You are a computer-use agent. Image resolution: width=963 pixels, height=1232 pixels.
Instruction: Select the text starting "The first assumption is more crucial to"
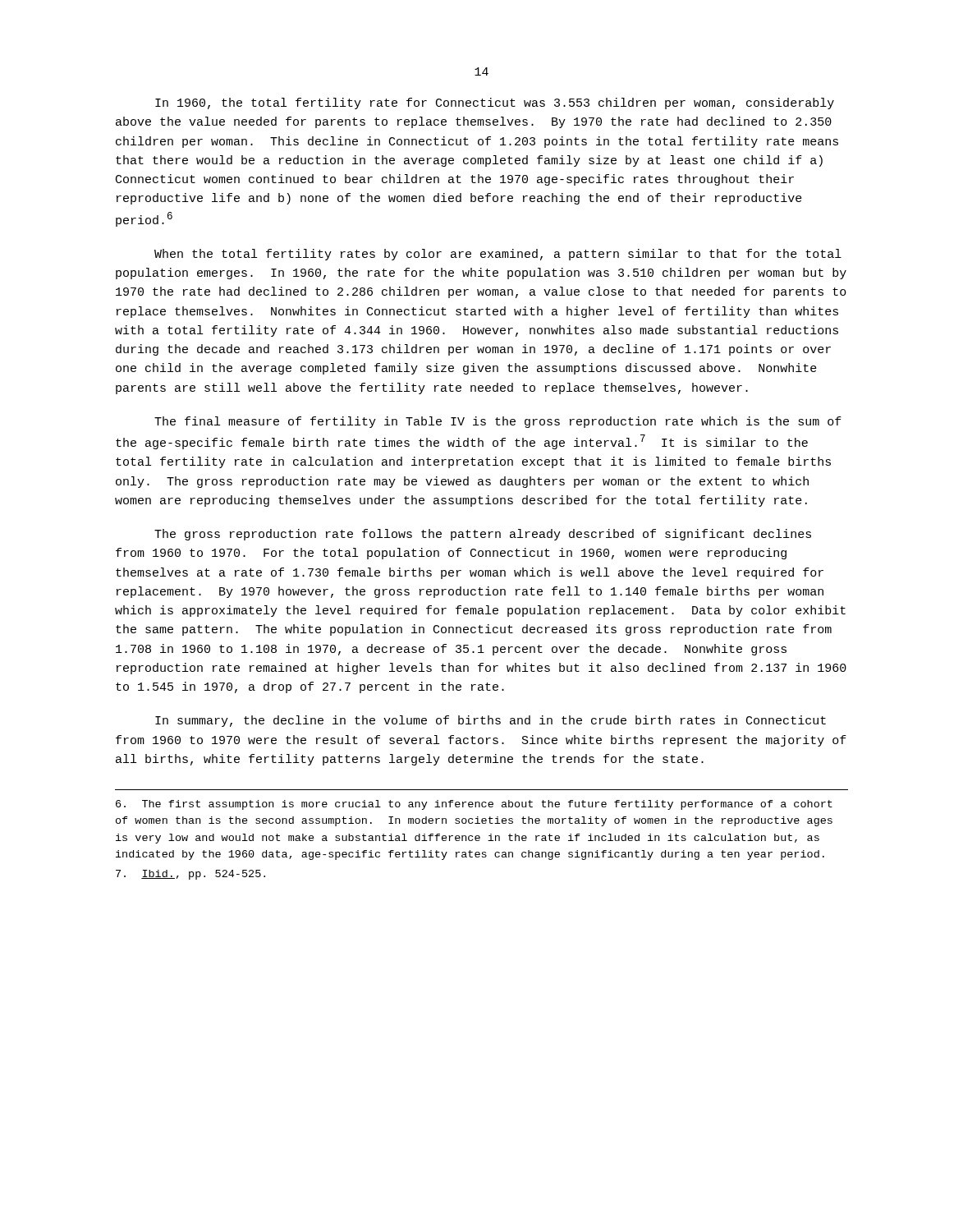pyautogui.click(x=474, y=829)
